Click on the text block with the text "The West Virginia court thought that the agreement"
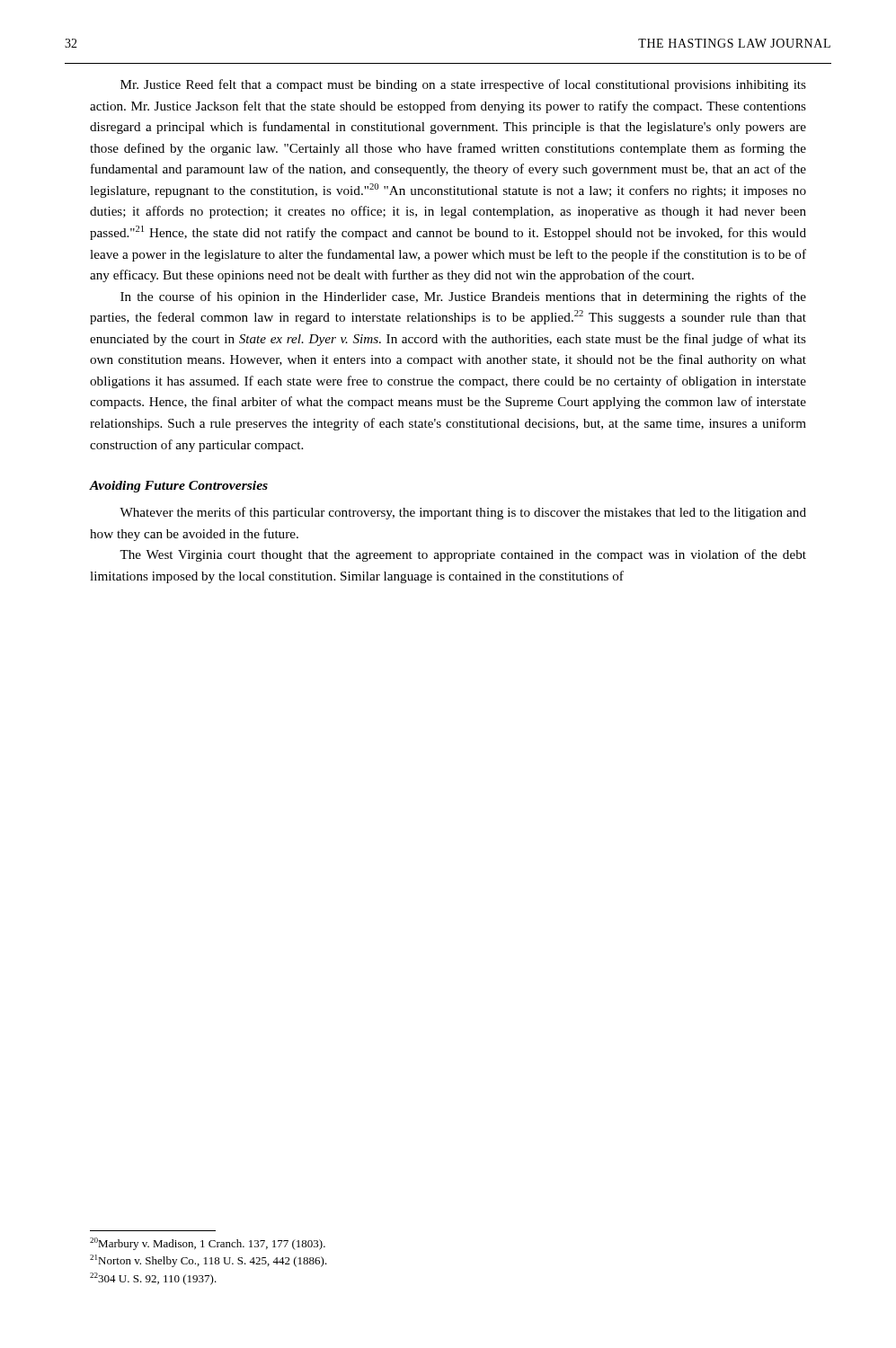The height and width of the screenshot is (1348, 896). click(x=448, y=565)
